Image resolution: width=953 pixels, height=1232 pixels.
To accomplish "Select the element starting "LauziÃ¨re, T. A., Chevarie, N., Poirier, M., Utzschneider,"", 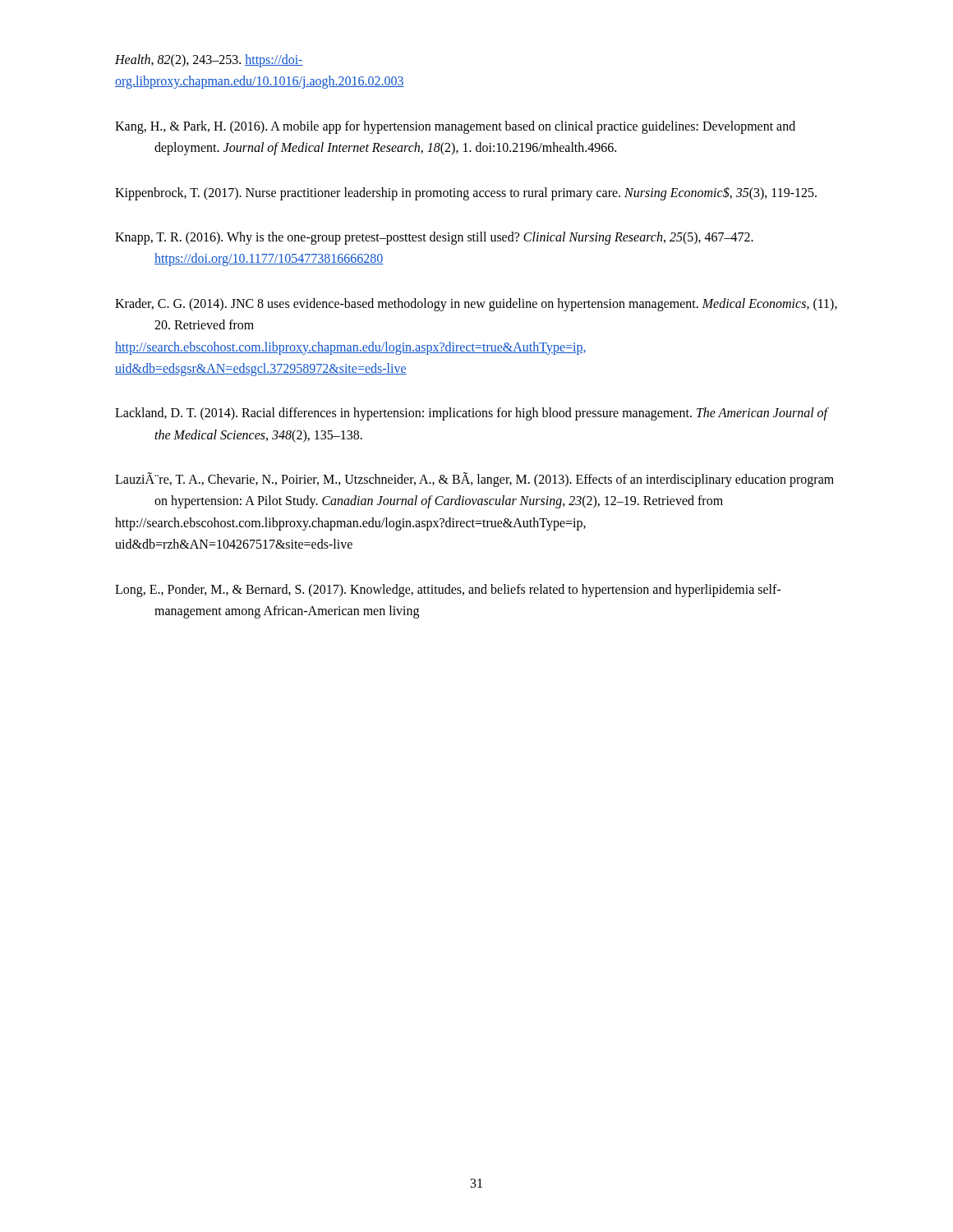I will 476,512.
